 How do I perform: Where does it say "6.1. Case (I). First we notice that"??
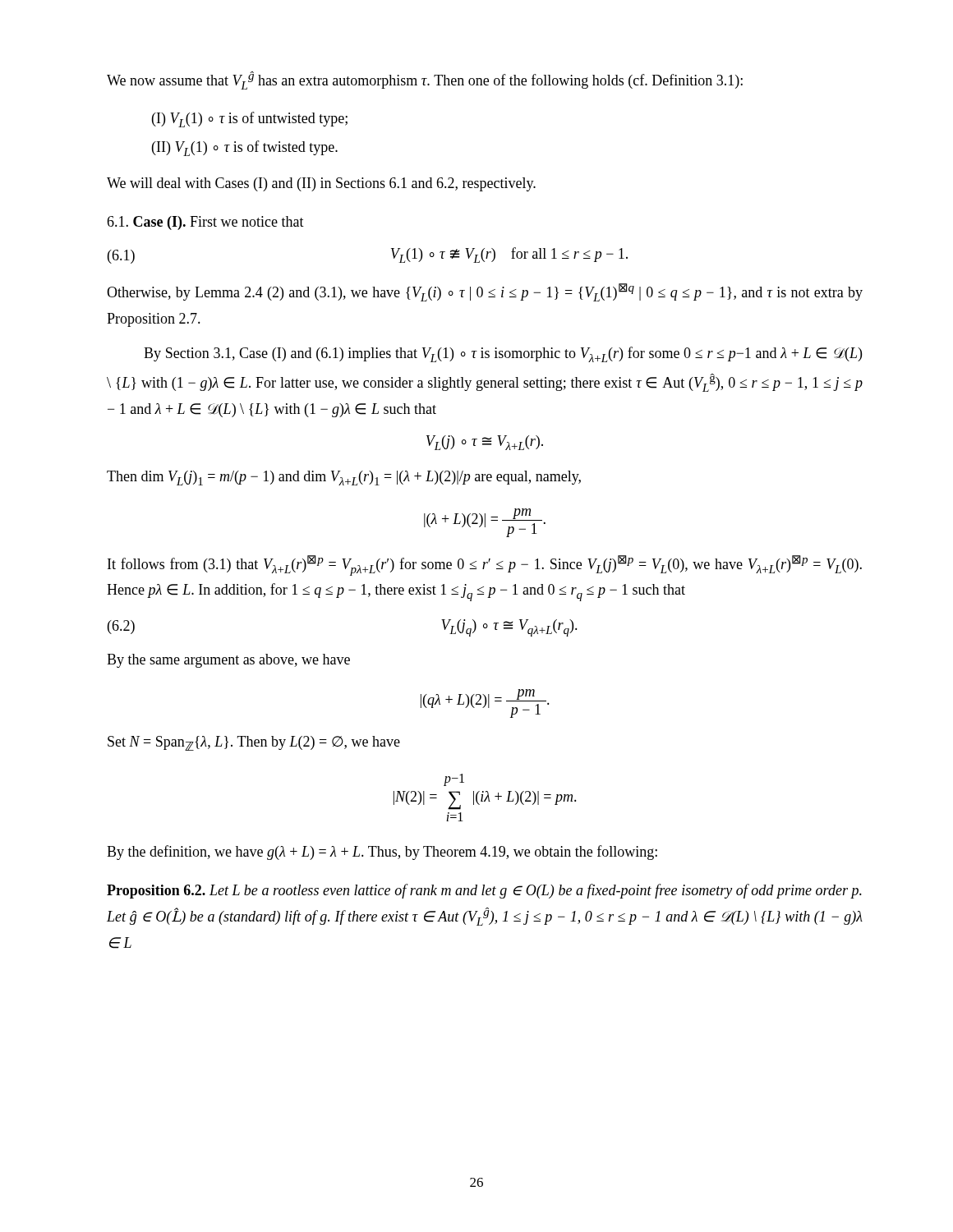[x=205, y=221]
